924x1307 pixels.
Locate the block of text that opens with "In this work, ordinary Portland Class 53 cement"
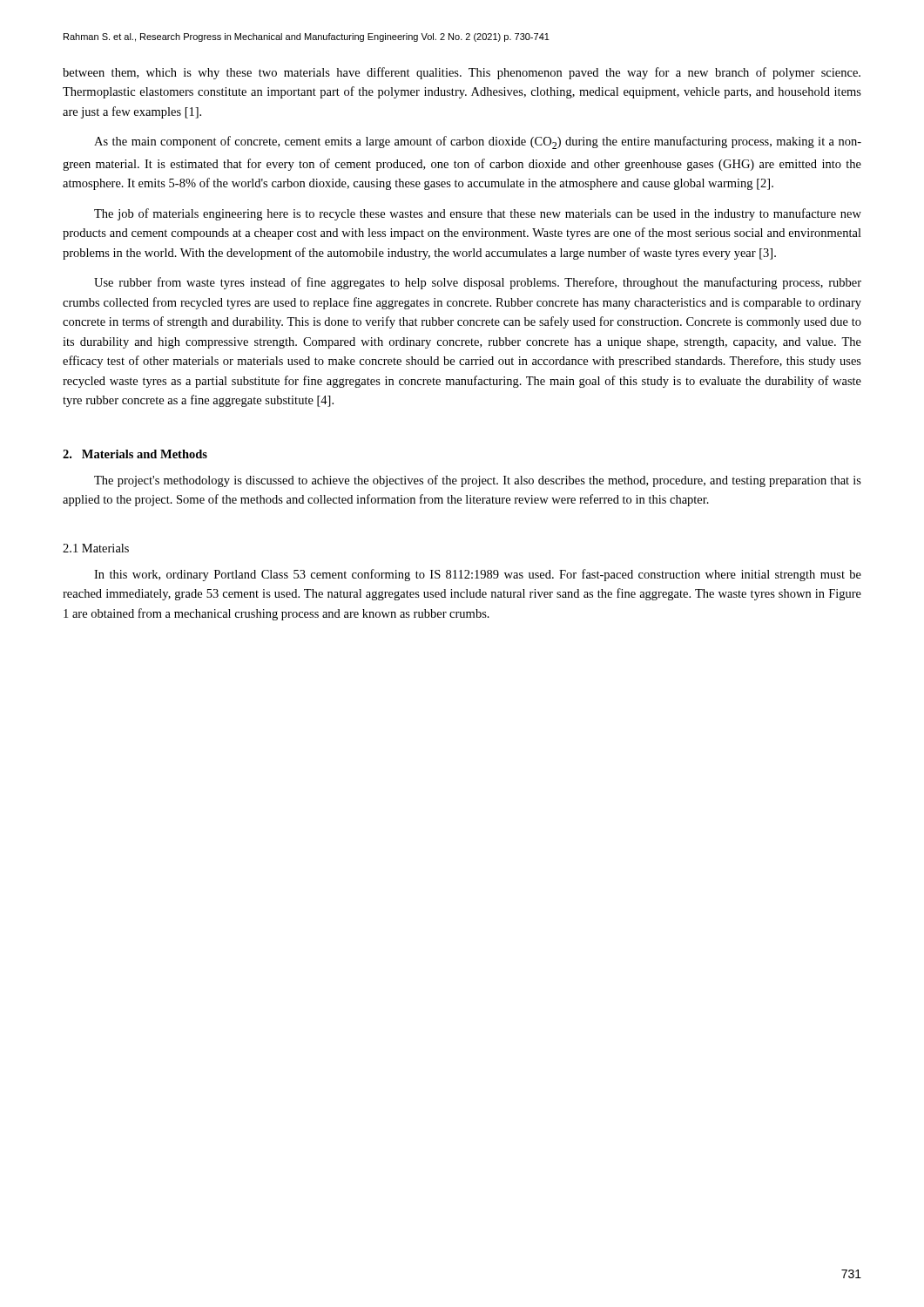[x=462, y=593]
